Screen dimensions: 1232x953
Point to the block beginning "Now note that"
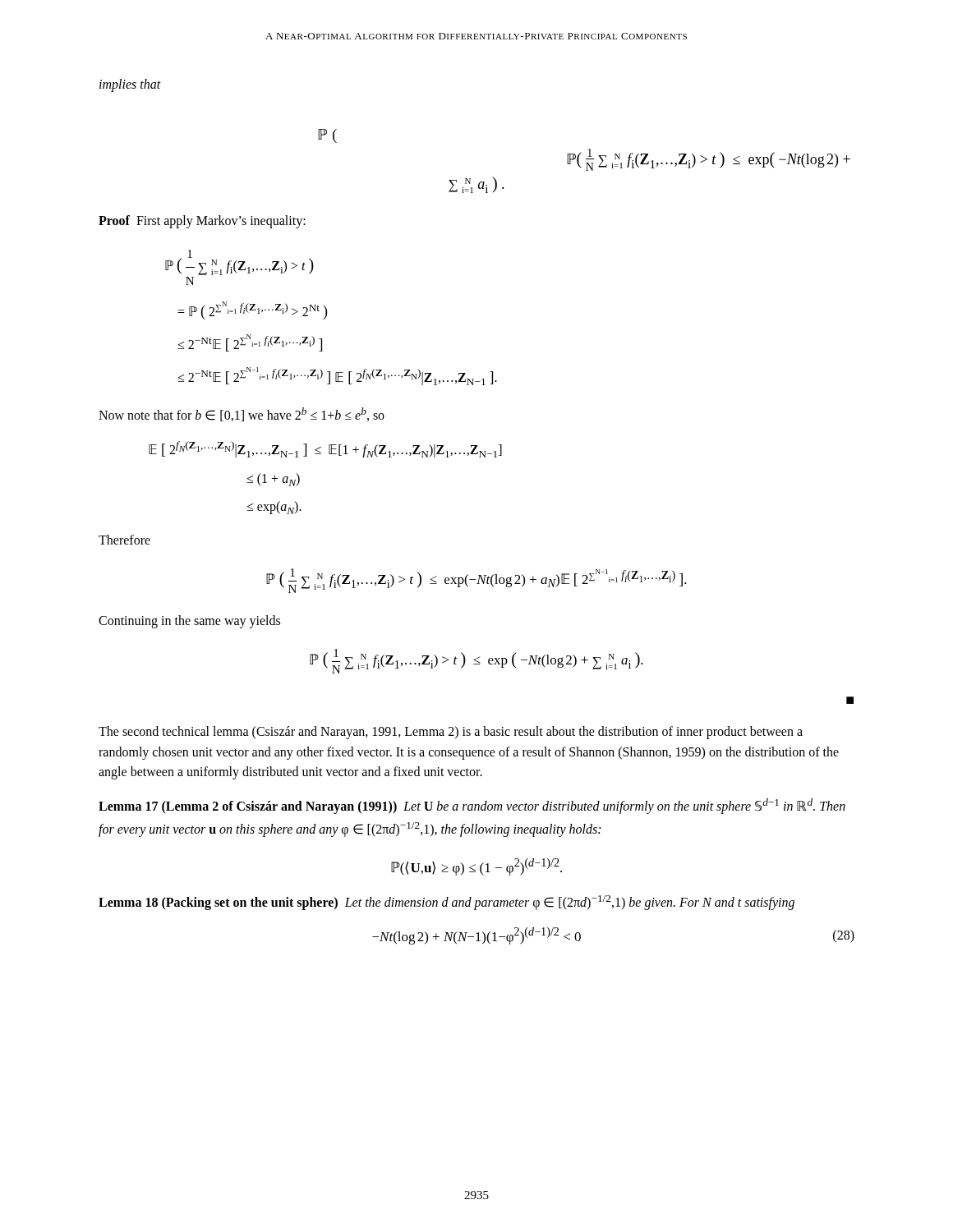click(x=242, y=413)
